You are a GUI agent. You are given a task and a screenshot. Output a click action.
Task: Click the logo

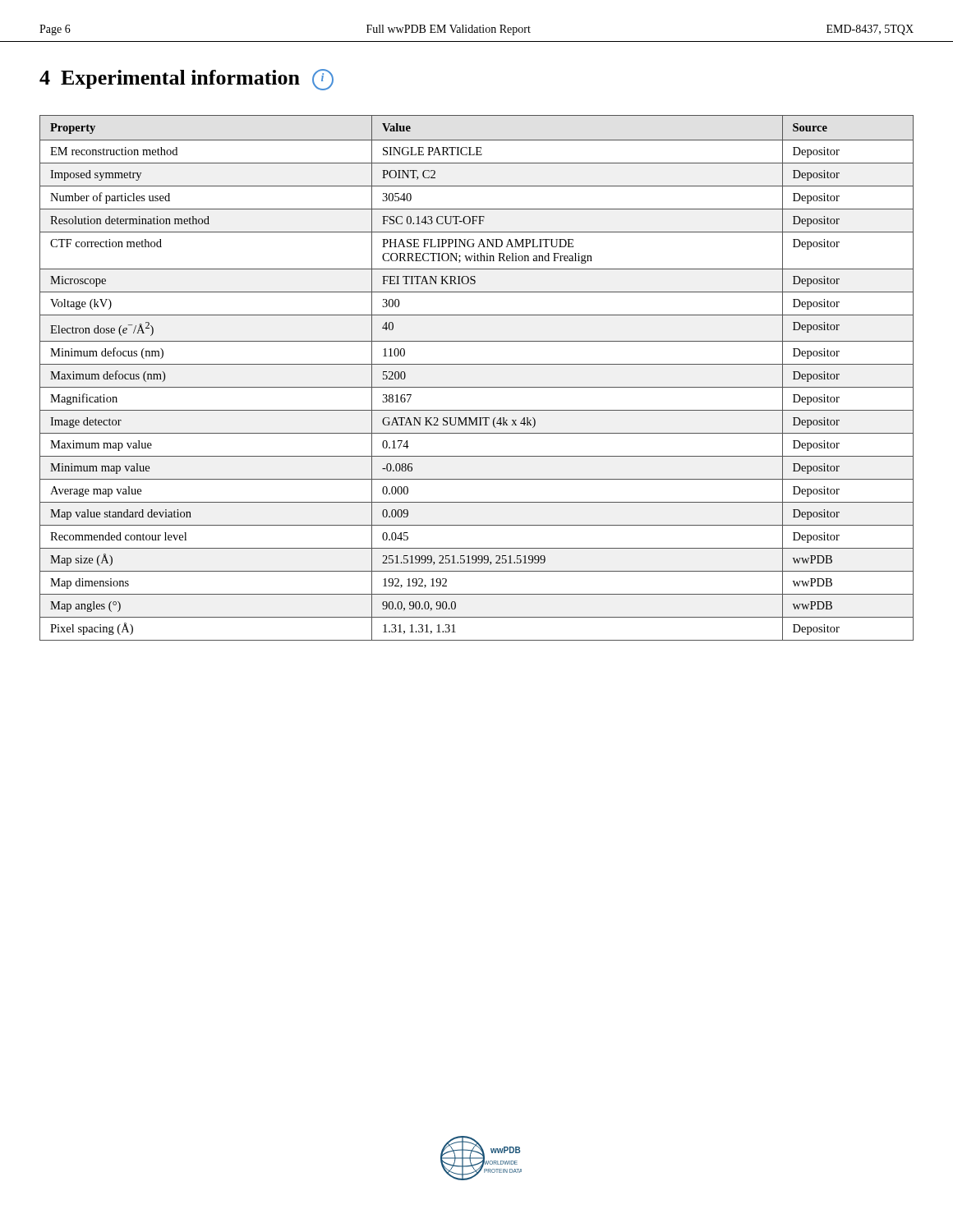coord(476,1162)
